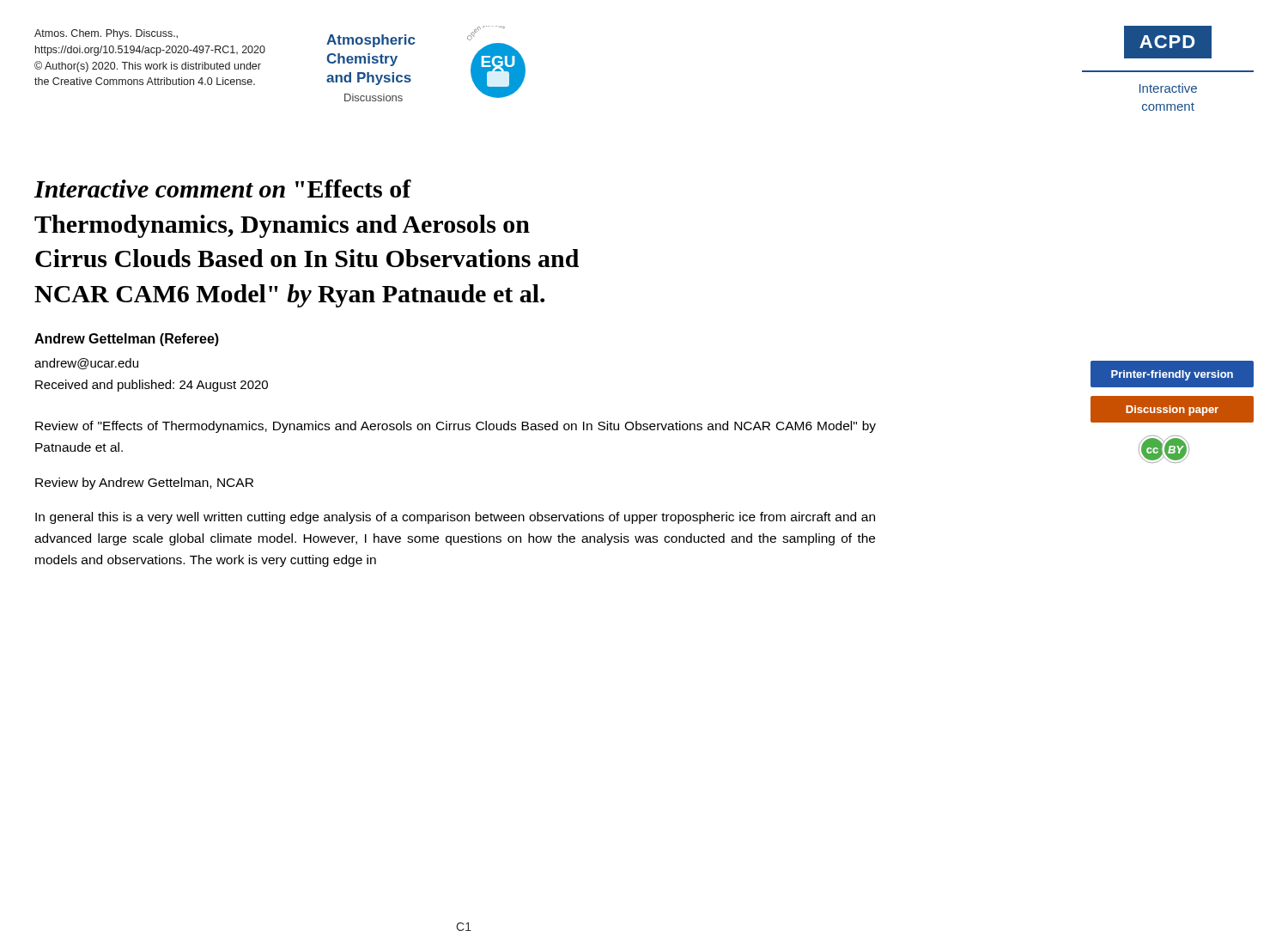The image size is (1288, 949).
Task: Locate the text block that reads "In general this is"
Action: tap(455, 538)
